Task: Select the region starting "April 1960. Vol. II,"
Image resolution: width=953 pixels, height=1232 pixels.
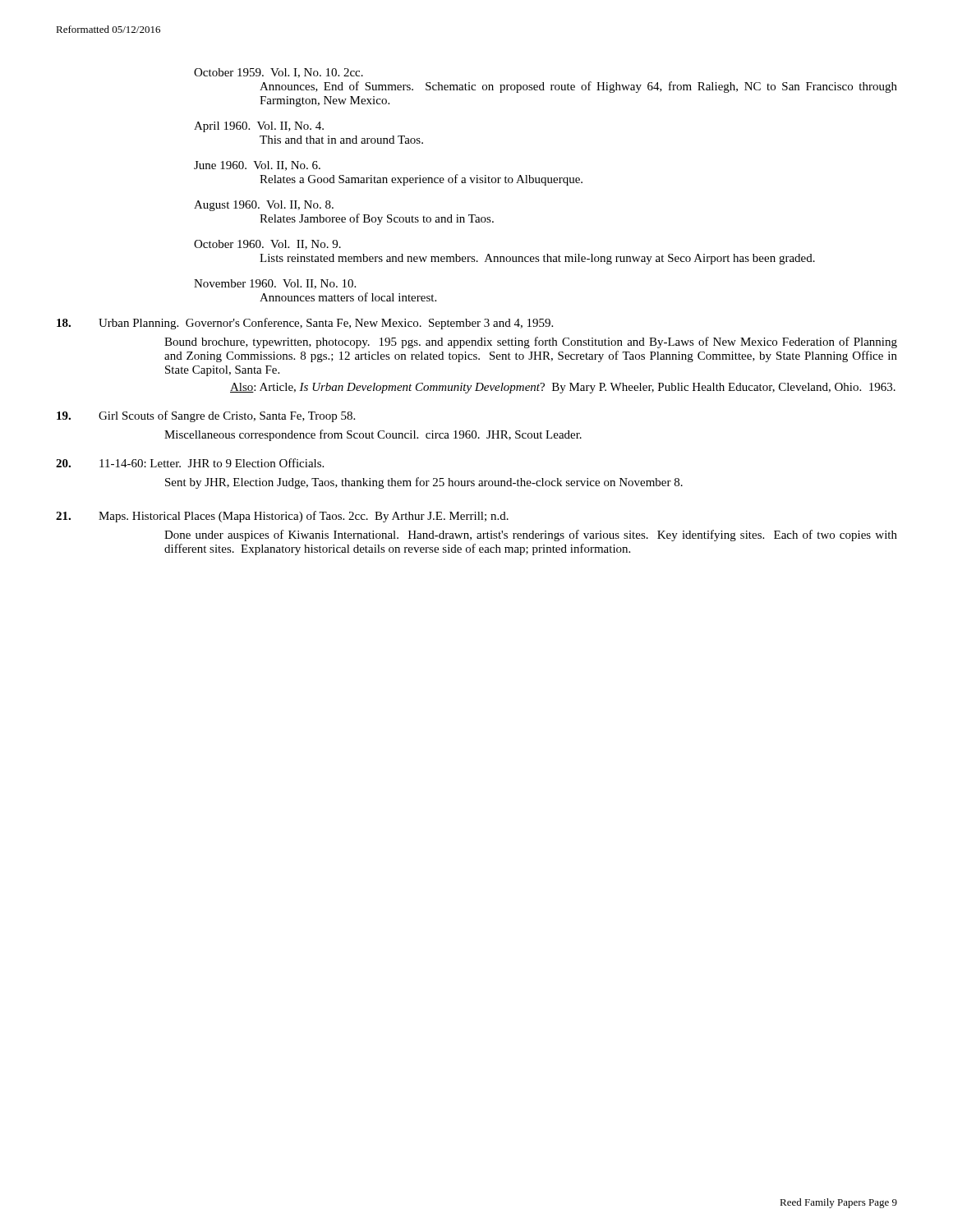Action: tap(259, 127)
